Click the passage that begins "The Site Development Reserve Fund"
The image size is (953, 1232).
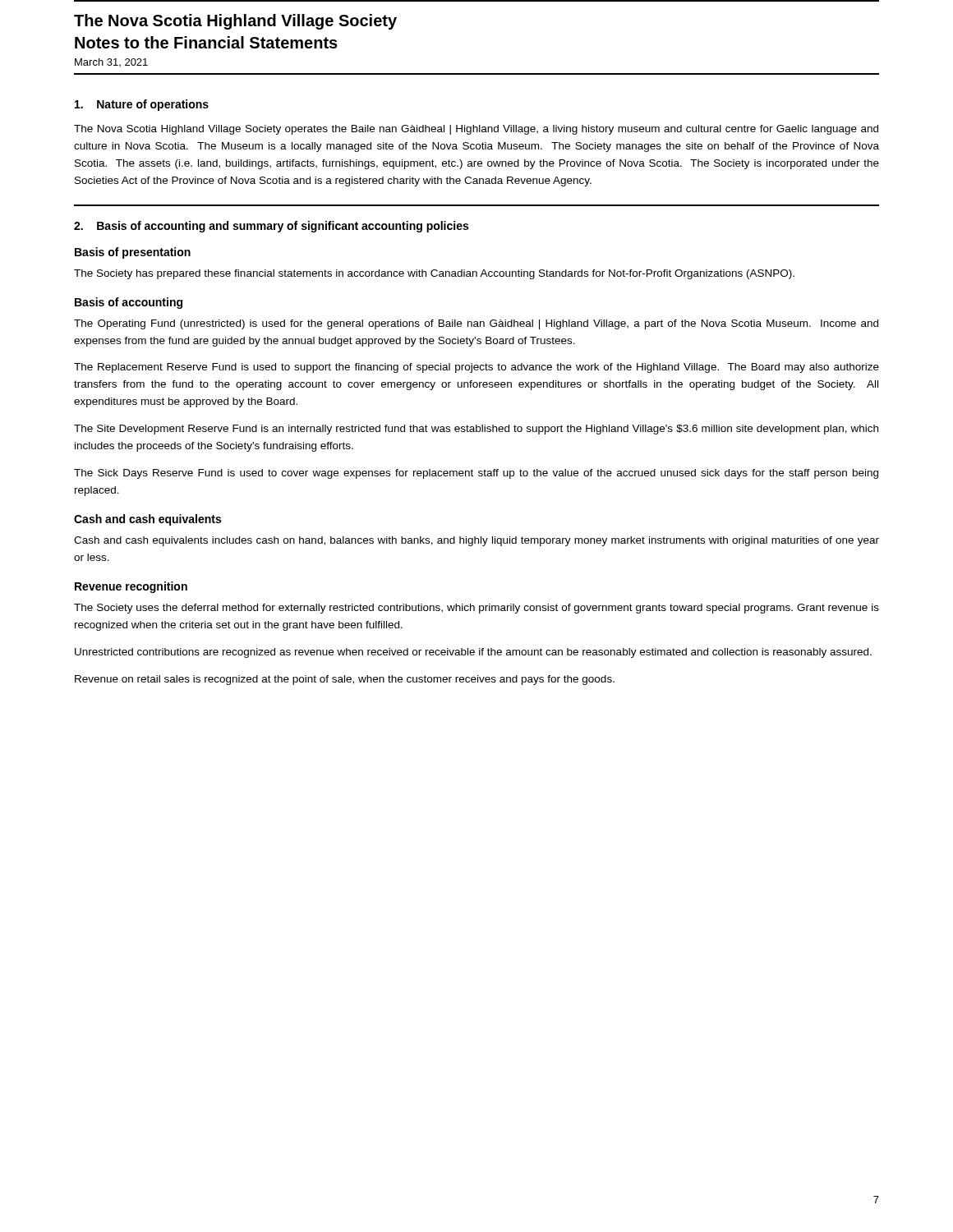click(476, 437)
